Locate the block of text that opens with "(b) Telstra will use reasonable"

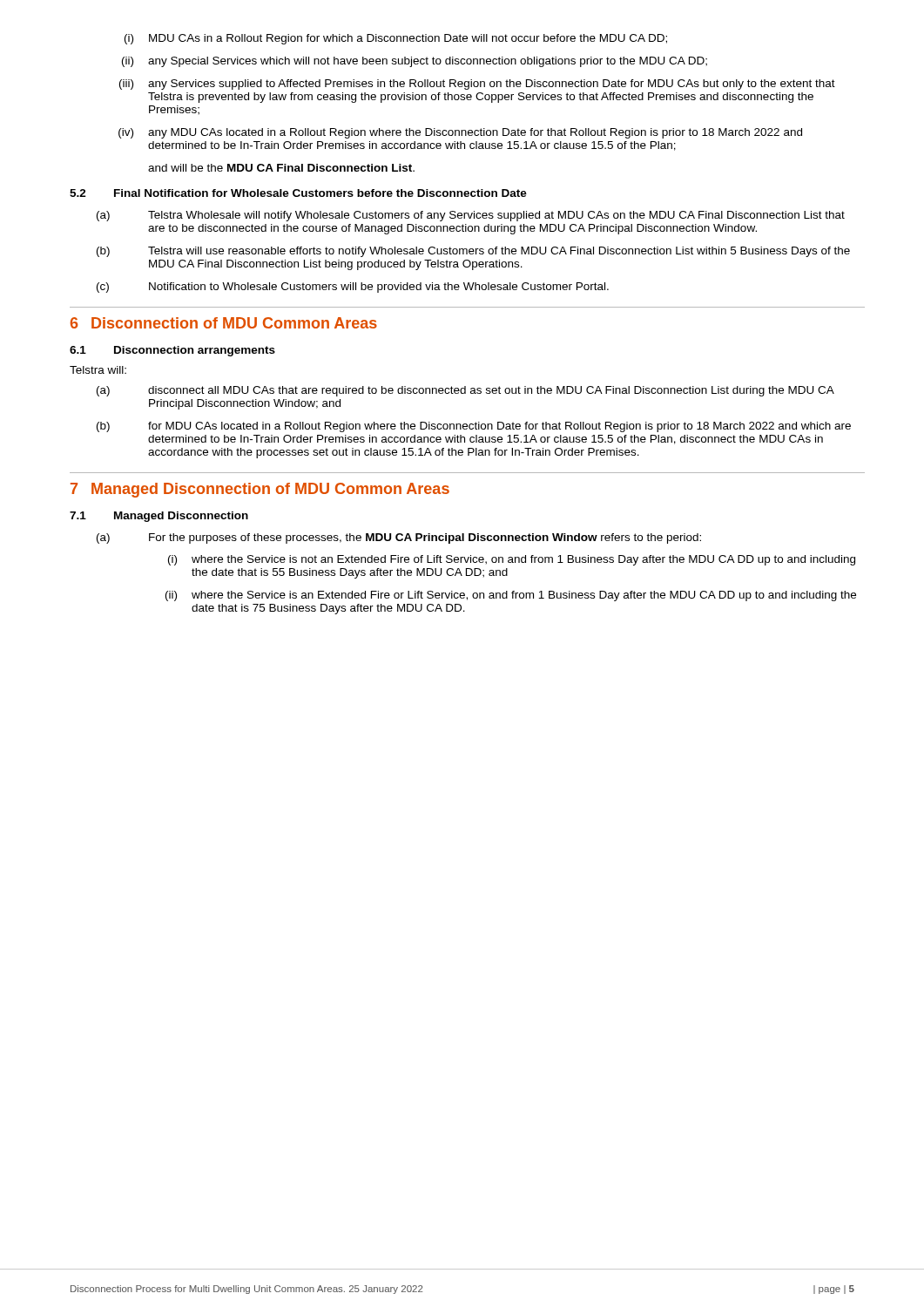point(467,257)
